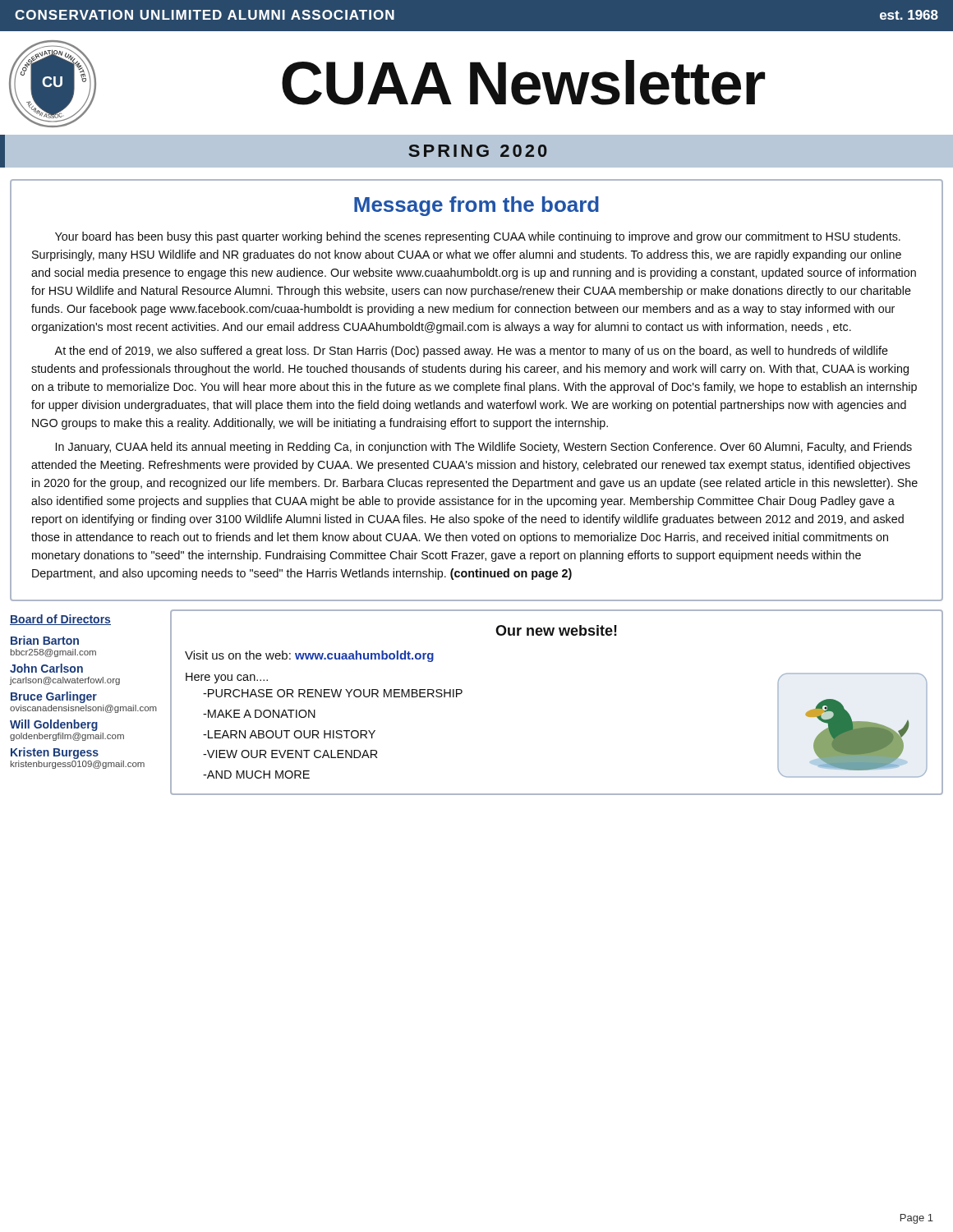Locate the passage starting "Will Goldenberg goldenbergfilm@gmail.com"
This screenshot has height=1232, width=953.
[86, 730]
